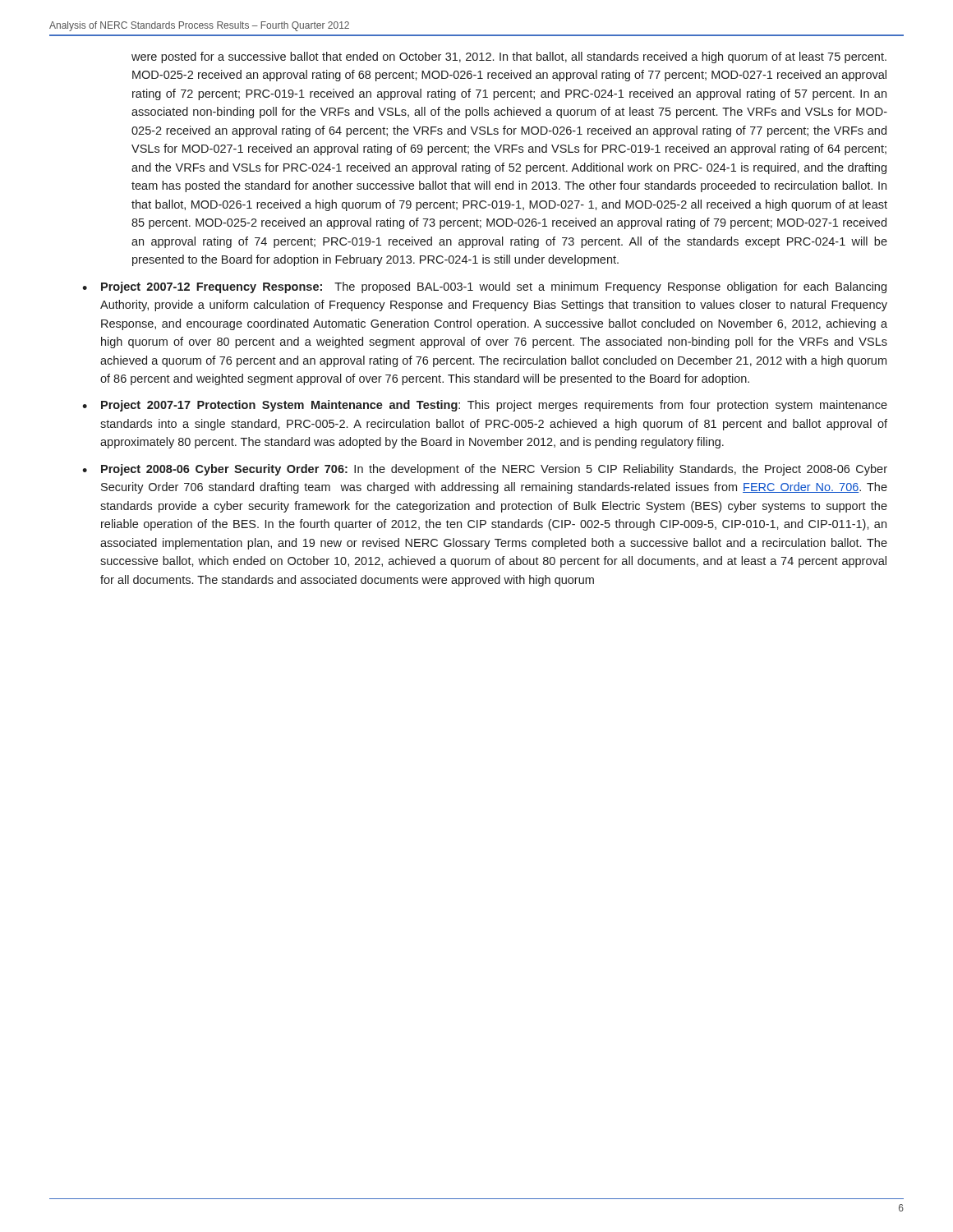Navigate to the element starting "• Project 2008-06 Cyber Security Order 706: In"

[485, 524]
